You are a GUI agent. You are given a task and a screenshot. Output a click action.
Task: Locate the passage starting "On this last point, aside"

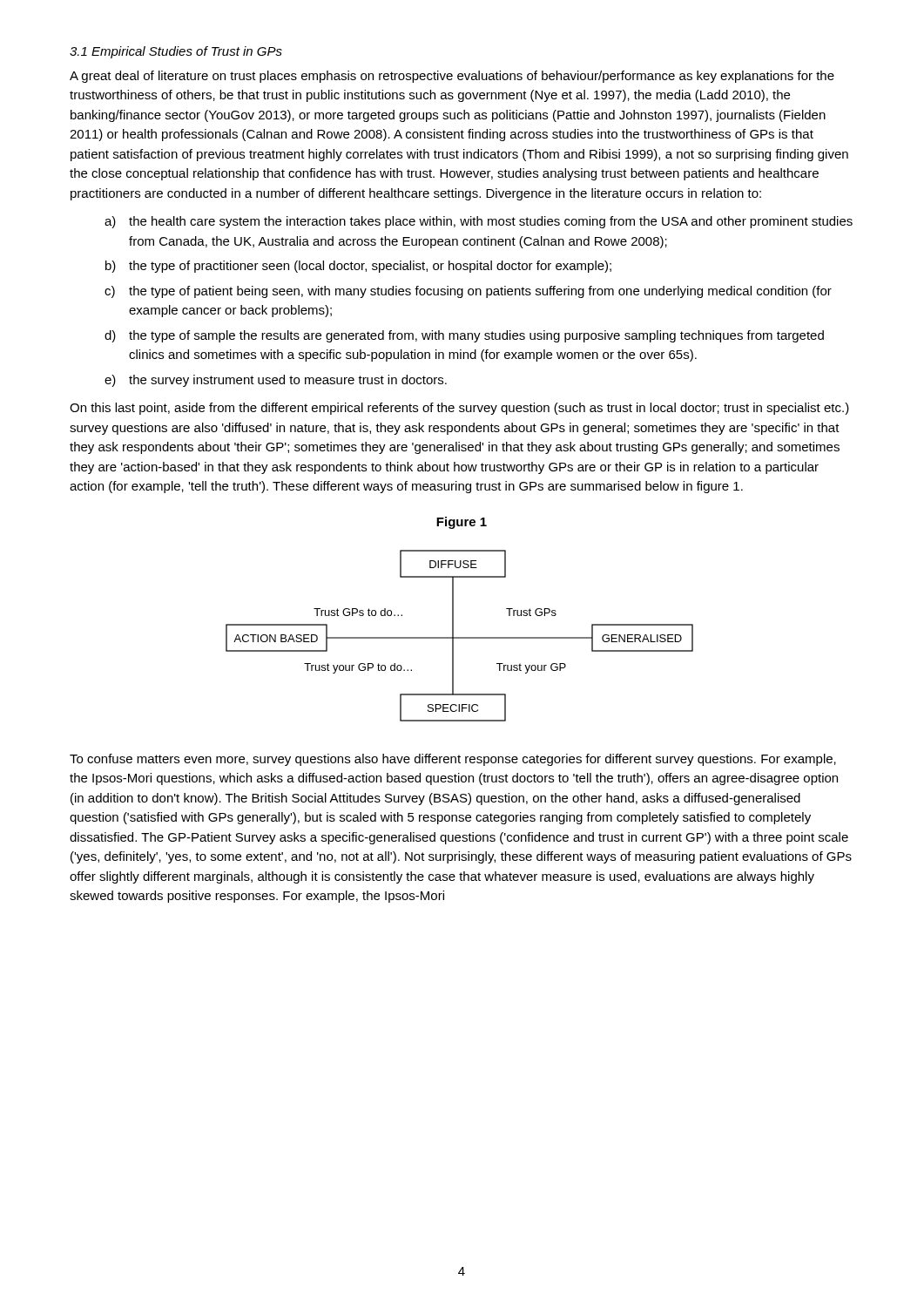pyautogui.click(x=459, y=447)
